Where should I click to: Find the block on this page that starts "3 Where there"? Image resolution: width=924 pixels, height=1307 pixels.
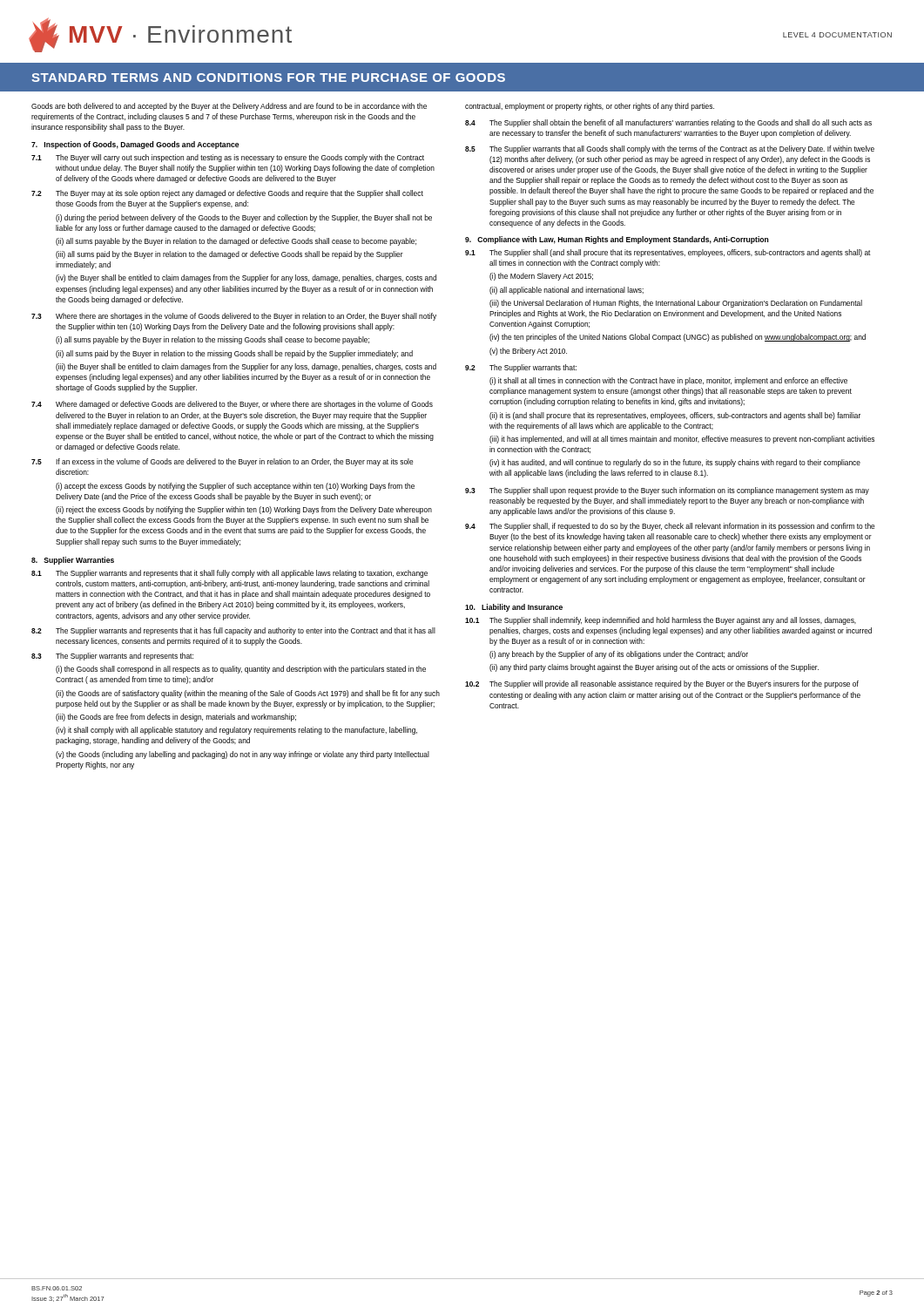(x=236, y=353)
